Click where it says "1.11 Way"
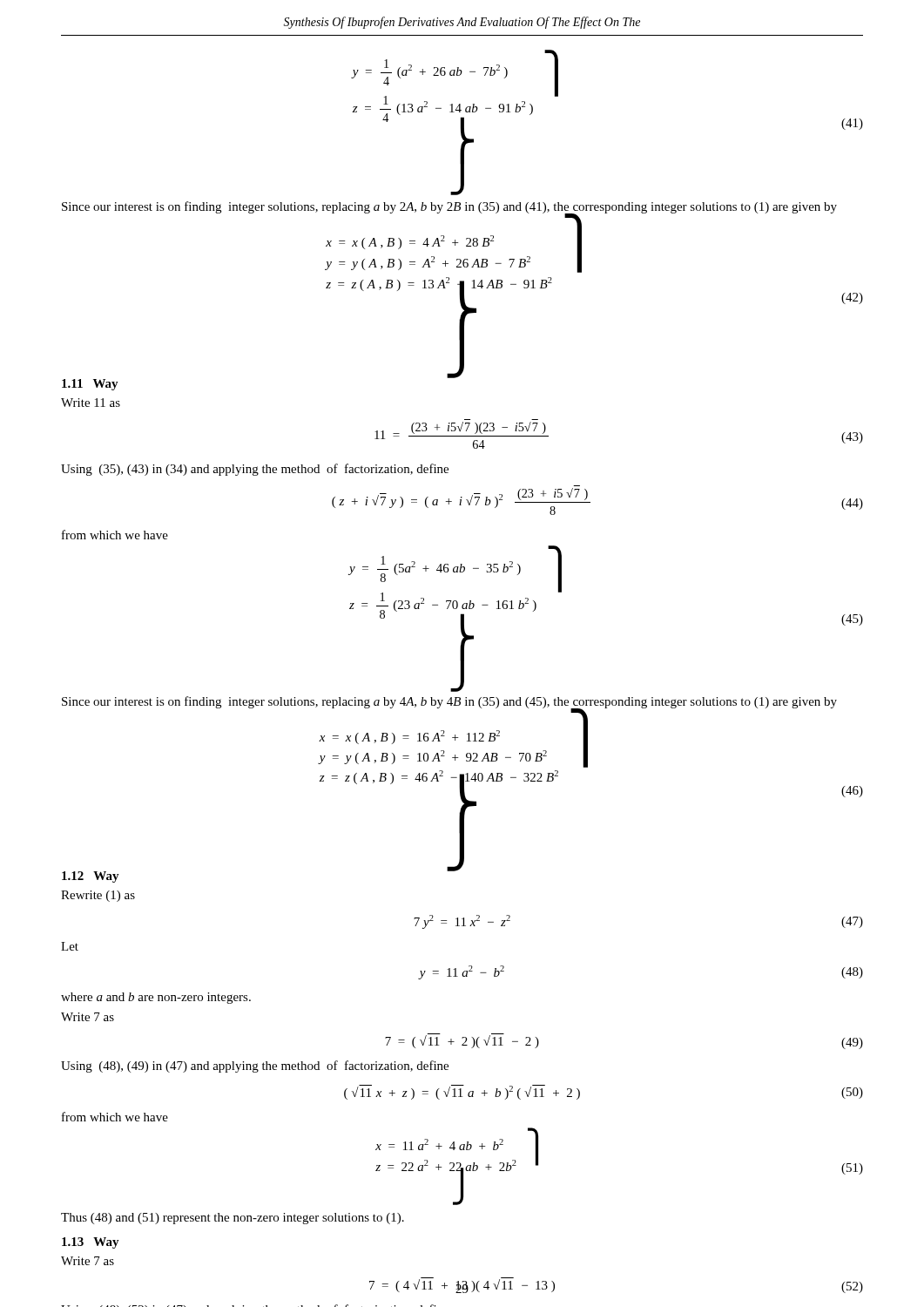 90,383
